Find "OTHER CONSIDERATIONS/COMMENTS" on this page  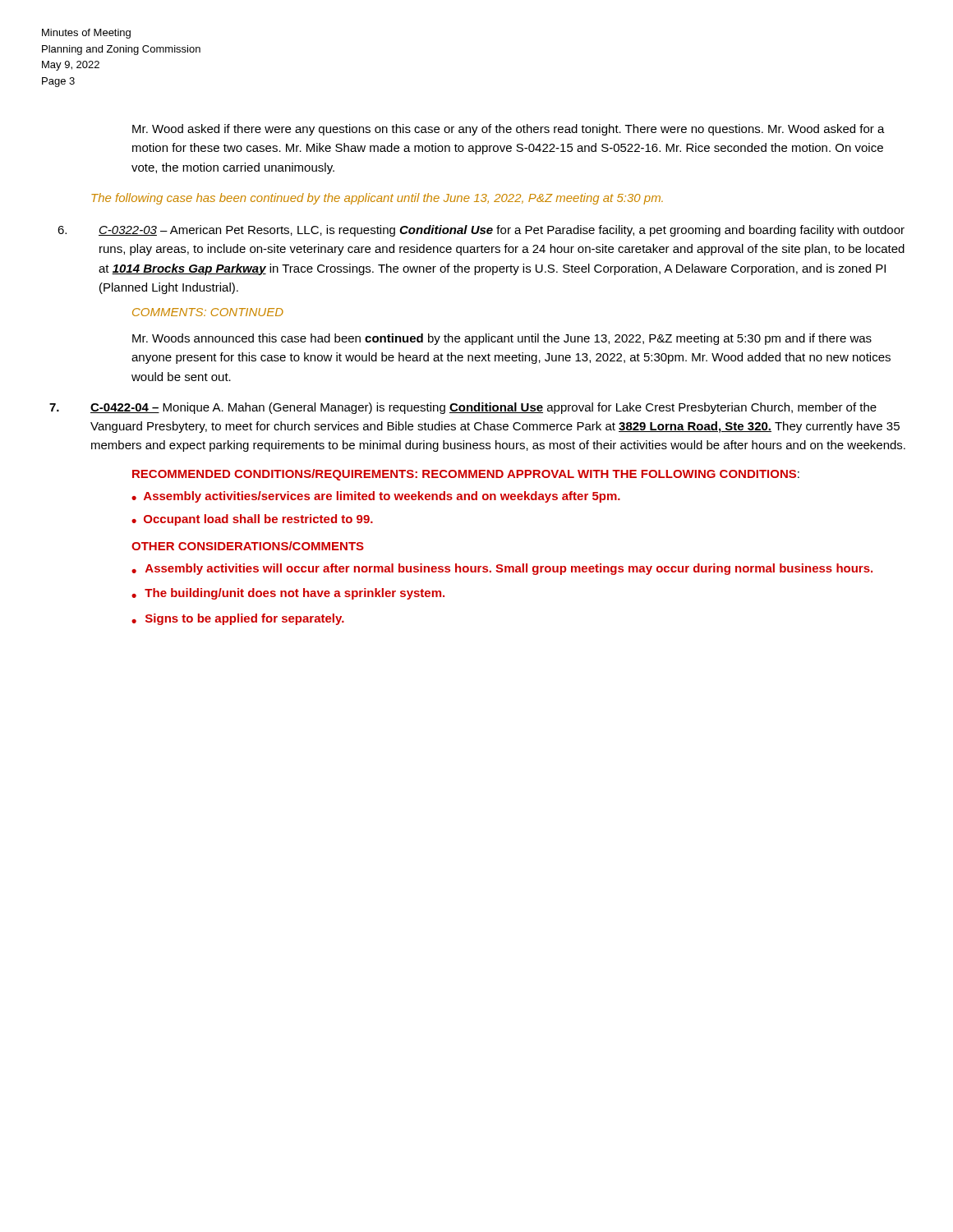click(248, 546)
